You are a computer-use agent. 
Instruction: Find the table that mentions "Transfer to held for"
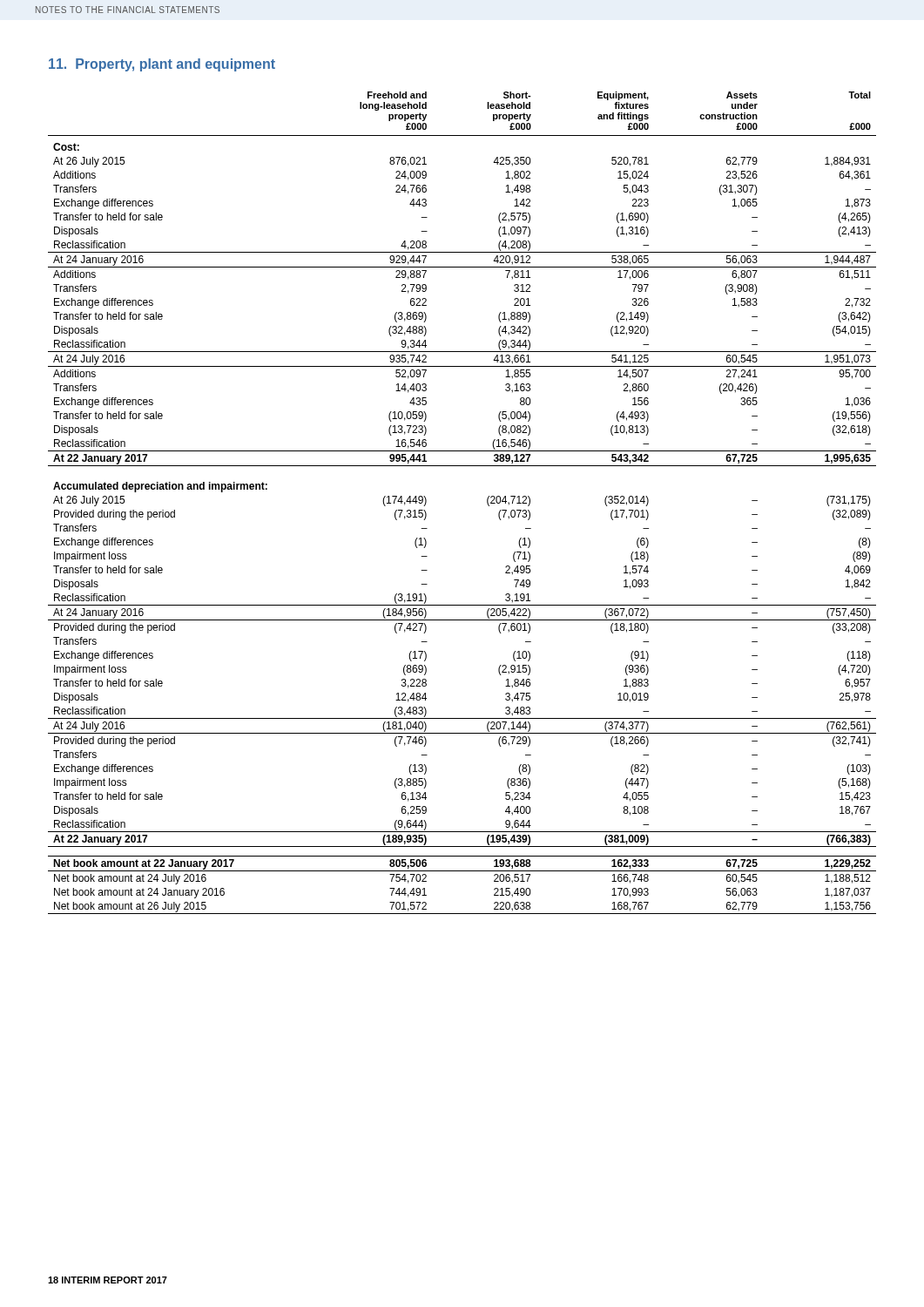click(462, 501)
